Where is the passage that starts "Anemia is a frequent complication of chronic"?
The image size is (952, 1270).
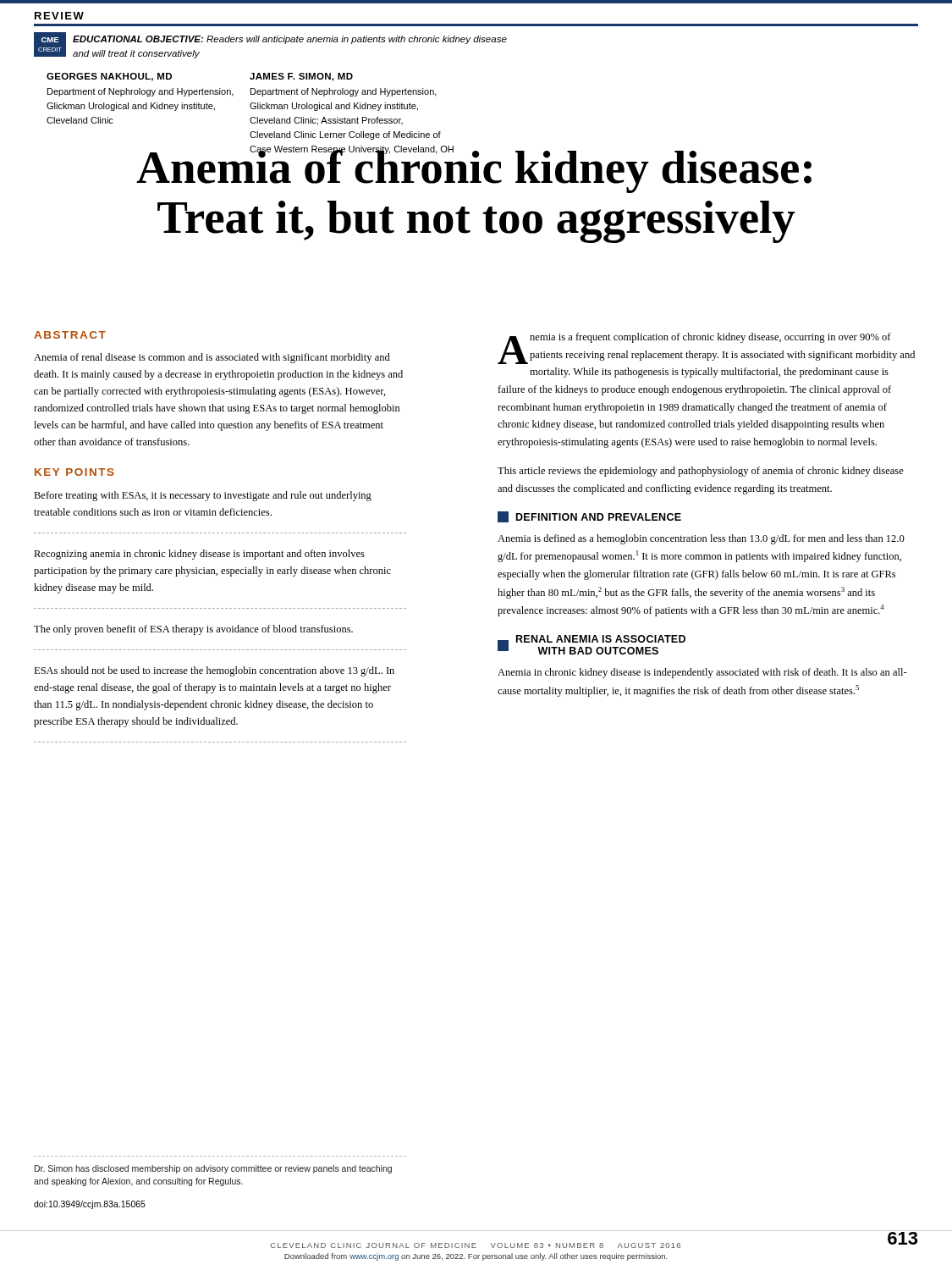706,388
